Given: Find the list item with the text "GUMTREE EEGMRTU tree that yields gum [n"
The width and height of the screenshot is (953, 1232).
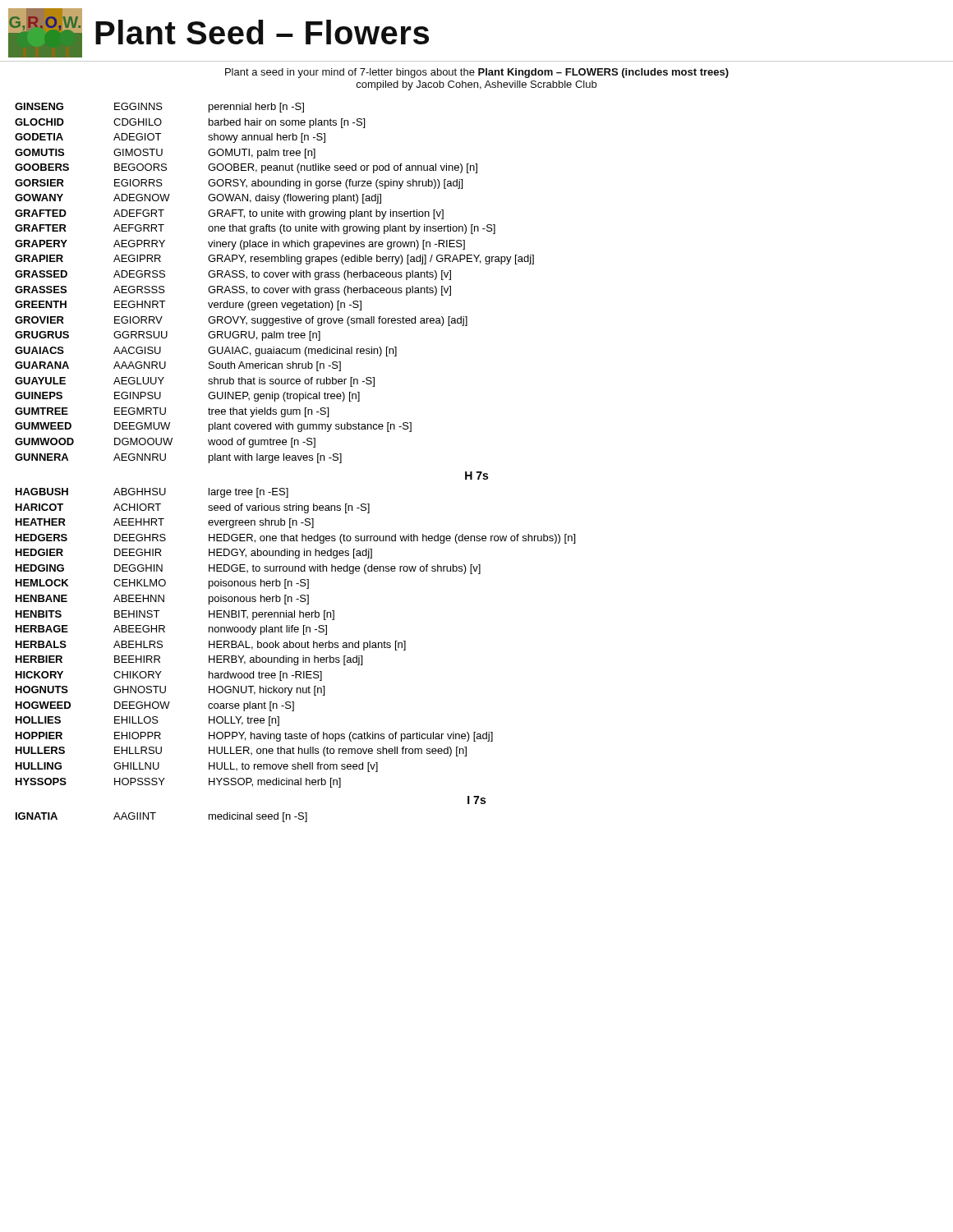Looking at the screenshot, I should coord(38,412).
